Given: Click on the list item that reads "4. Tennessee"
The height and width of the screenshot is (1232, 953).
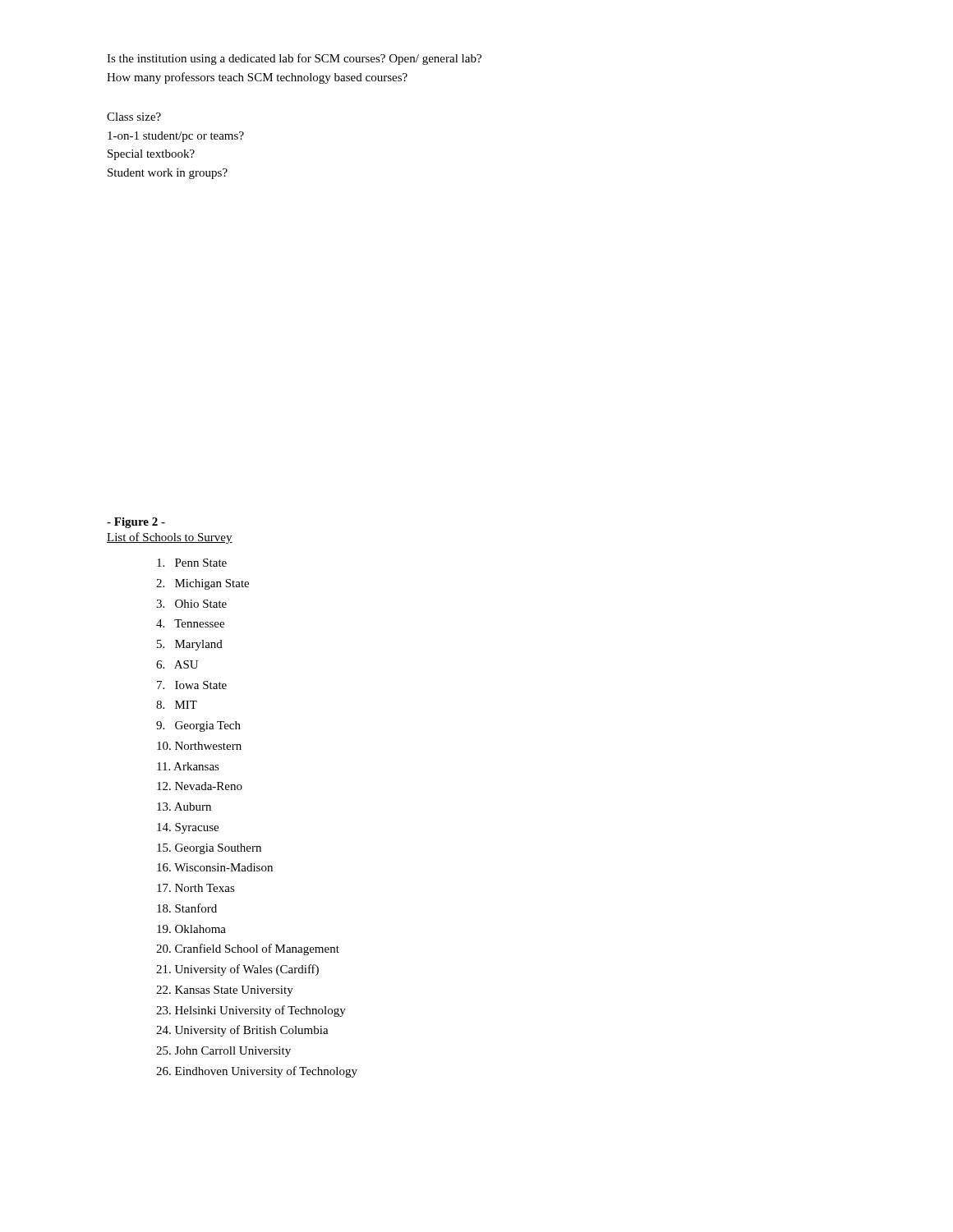Looking at the screenshot, I should 190,624.
